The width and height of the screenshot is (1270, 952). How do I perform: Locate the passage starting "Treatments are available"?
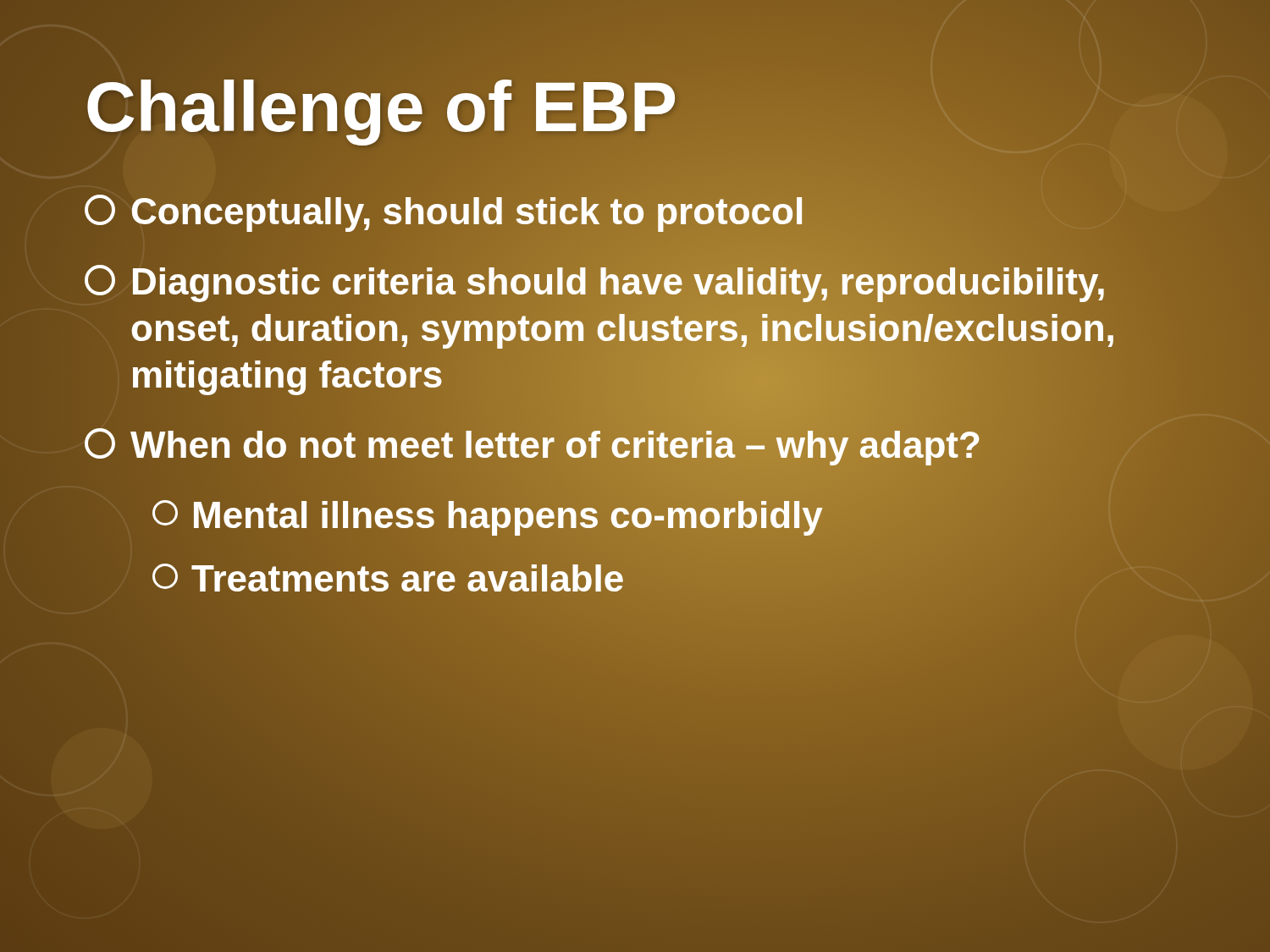coord(677,579)
